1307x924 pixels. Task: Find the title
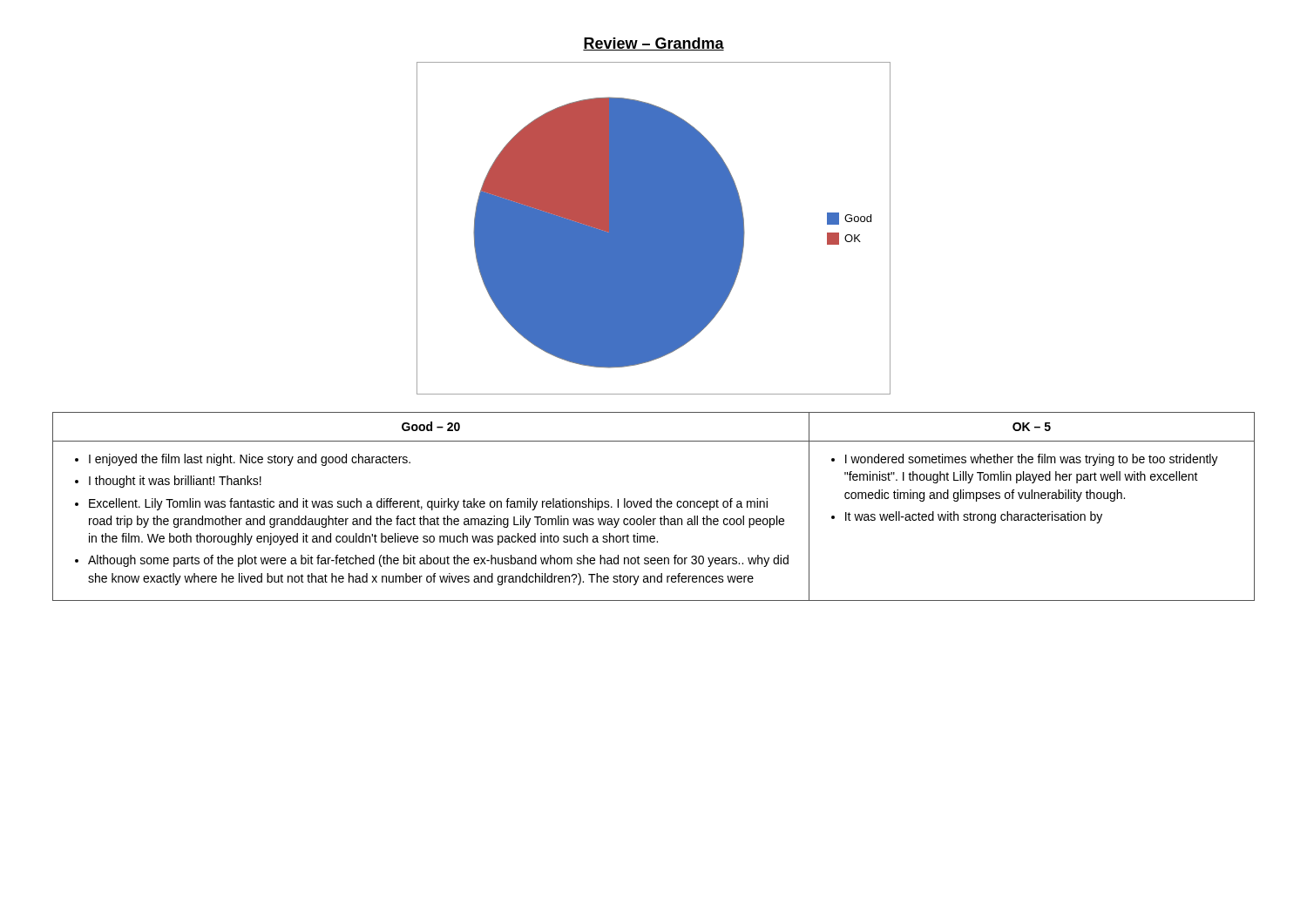pyautogui.click(x=654, y=44)
